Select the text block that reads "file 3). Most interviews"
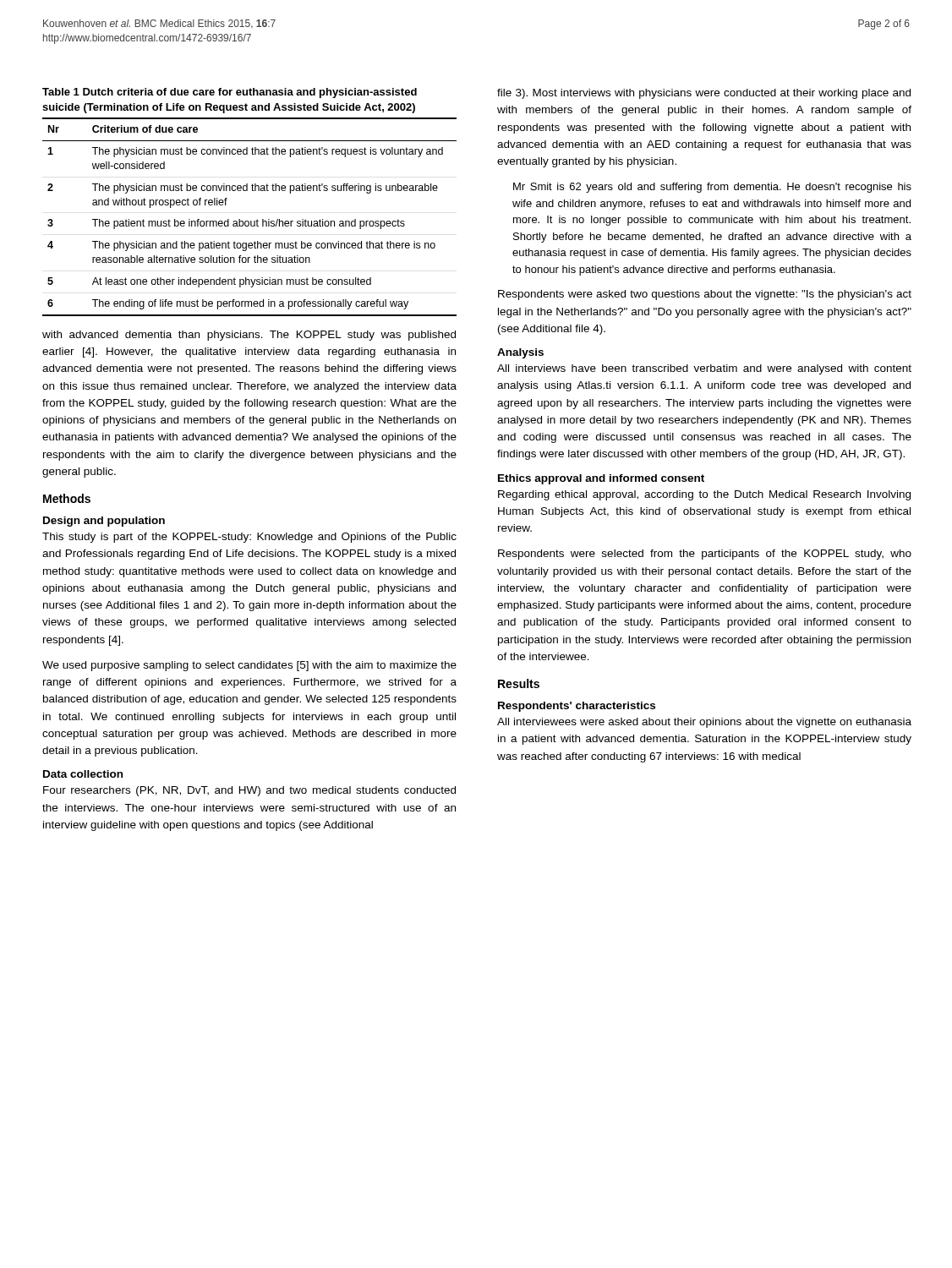 tap(704, 127)
